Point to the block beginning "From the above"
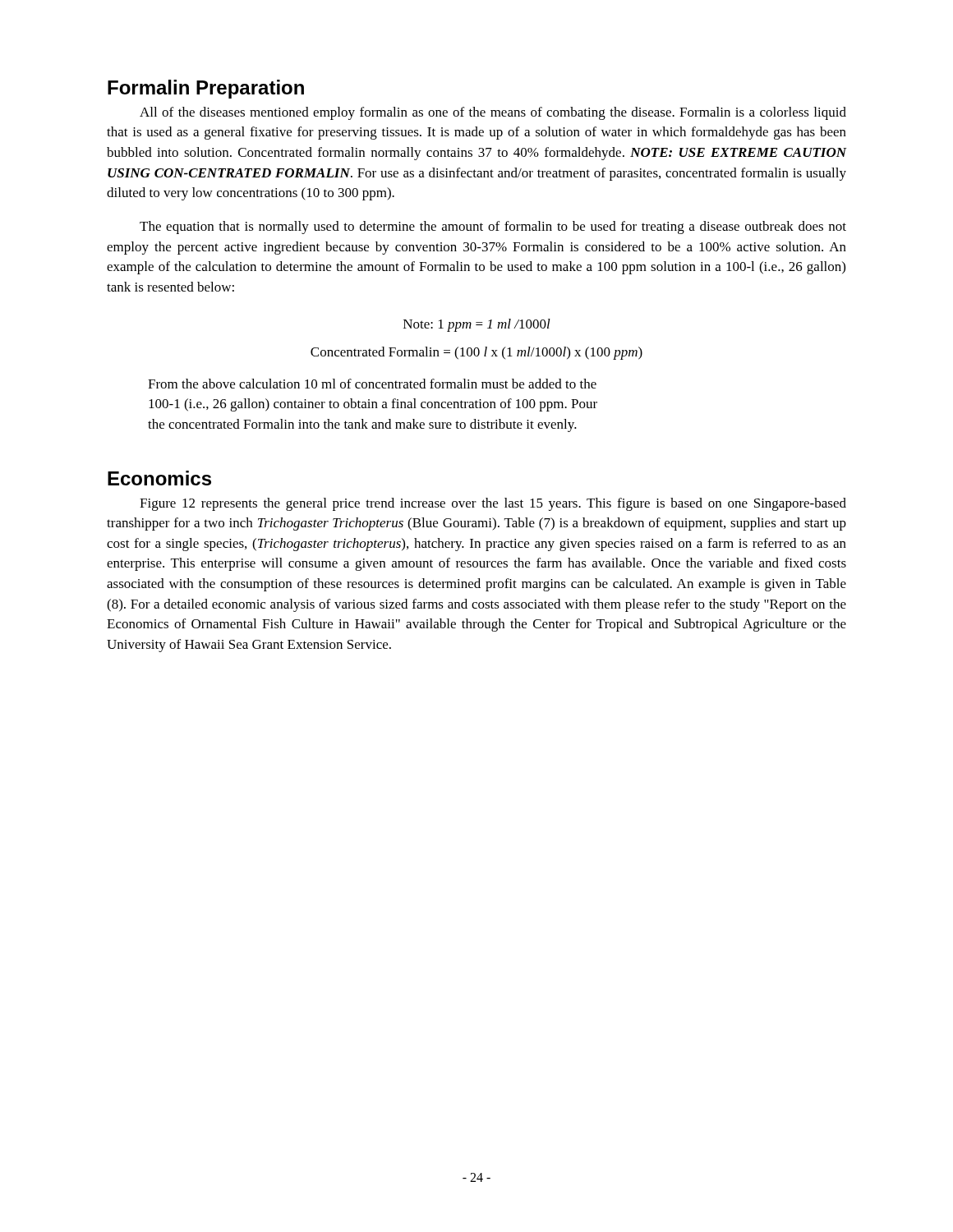The height and width of the screenshot is (1232, 953). [x=373, y=404]
